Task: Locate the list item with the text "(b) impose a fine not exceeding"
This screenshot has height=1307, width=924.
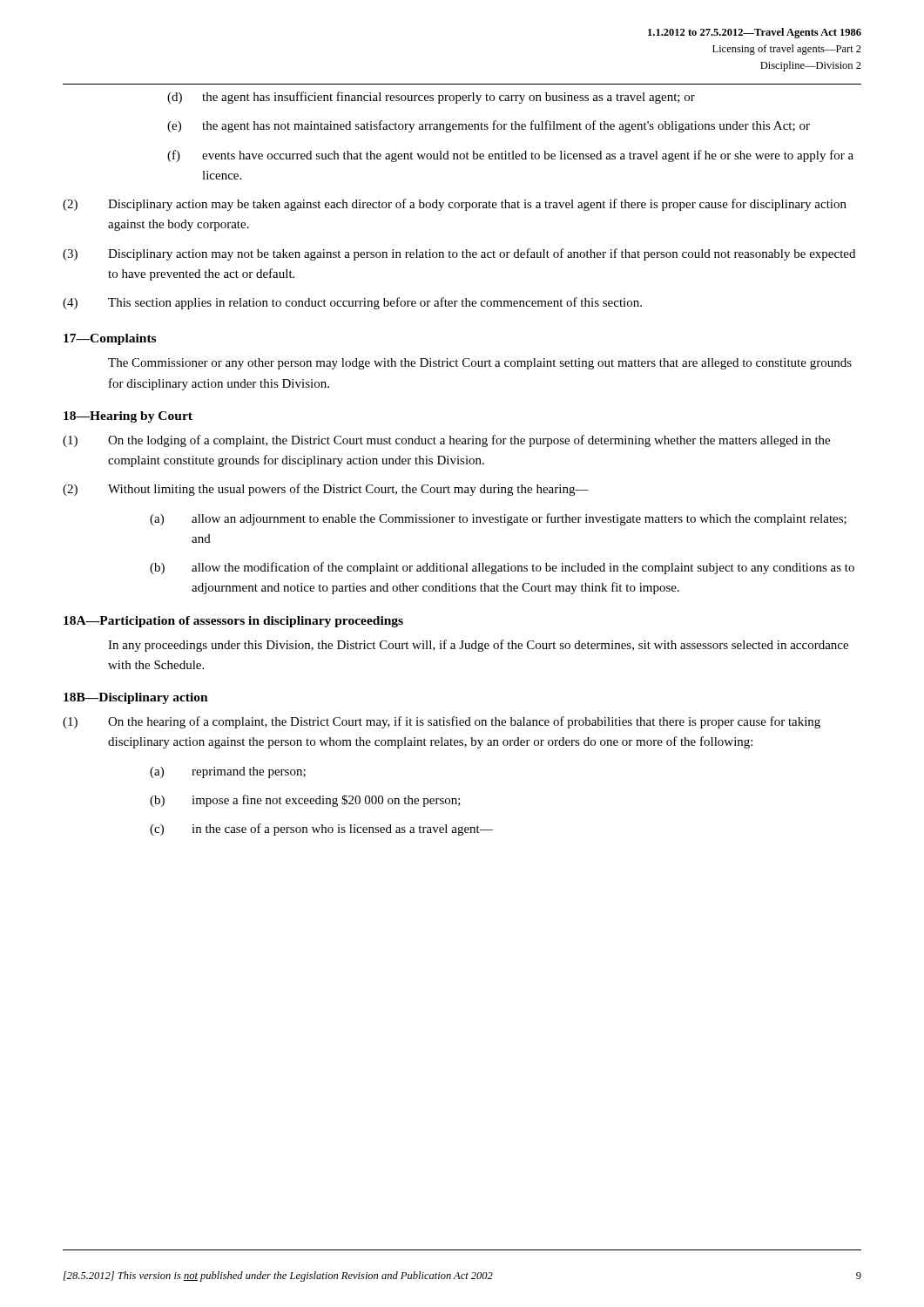Action: 305,801
